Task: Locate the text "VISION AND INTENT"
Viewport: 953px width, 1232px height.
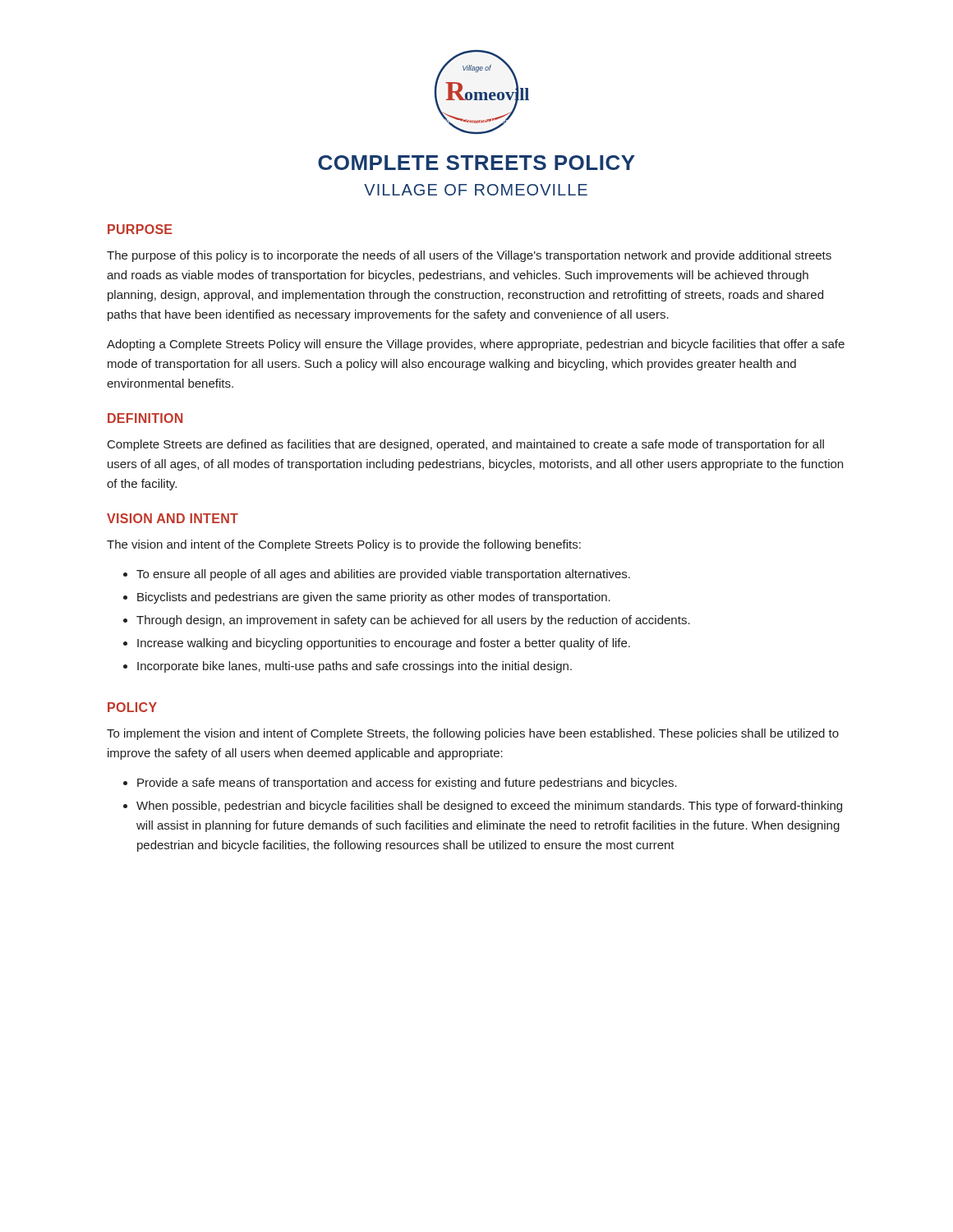Action: [173, 519]
